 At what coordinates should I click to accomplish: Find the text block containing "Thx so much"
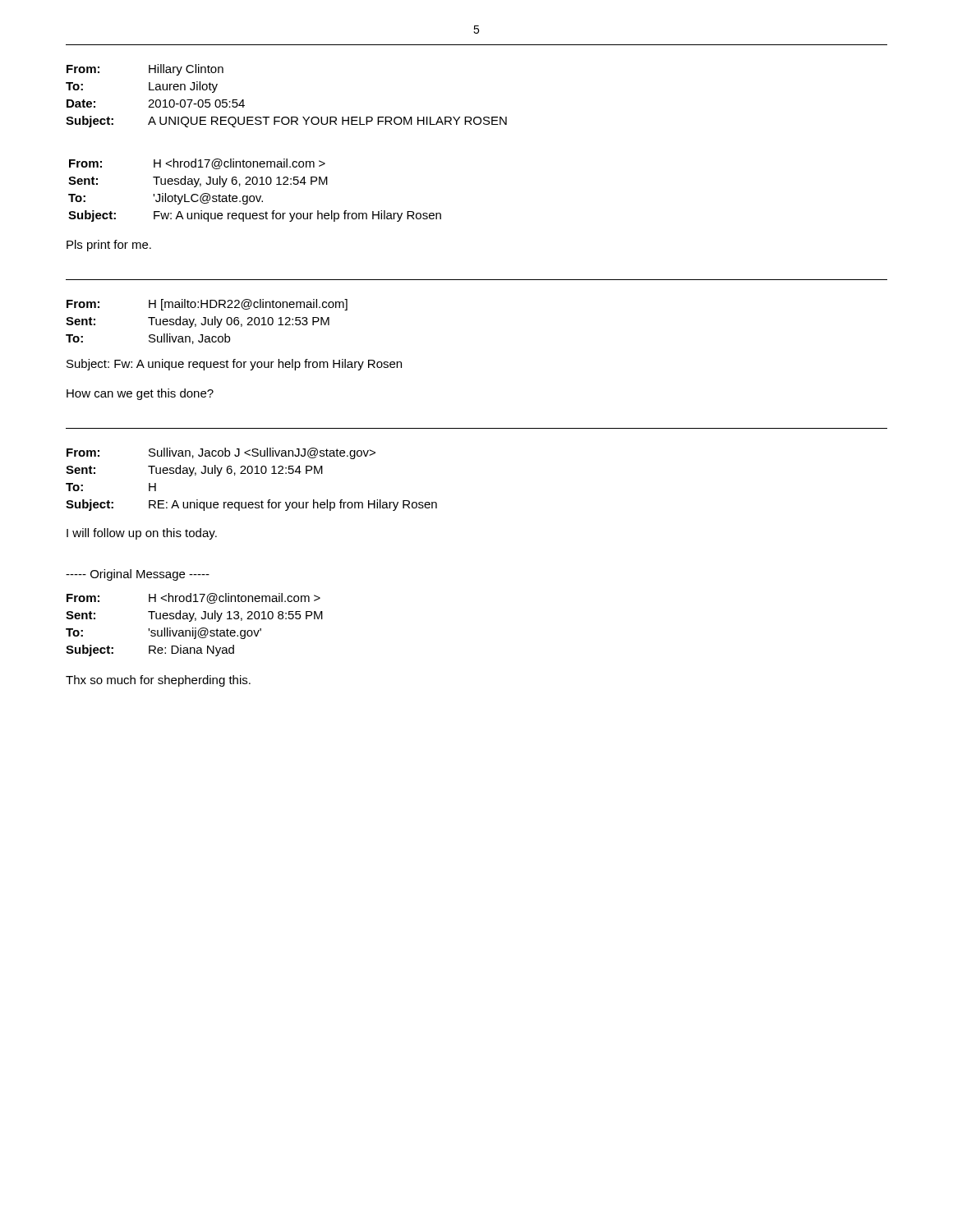pyautogui.click(x=159, y=679)
